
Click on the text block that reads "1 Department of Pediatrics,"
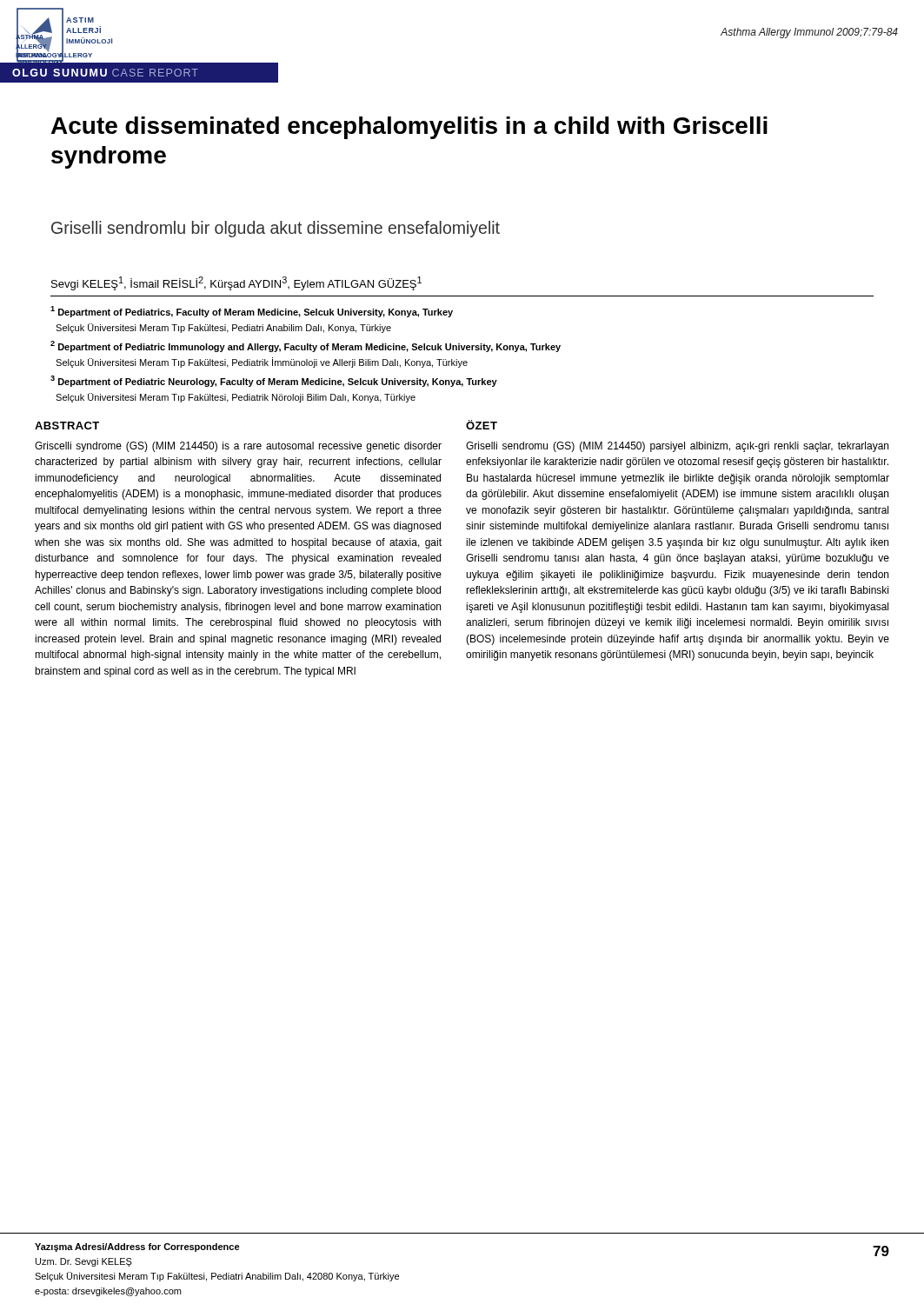tap(462, 354)
